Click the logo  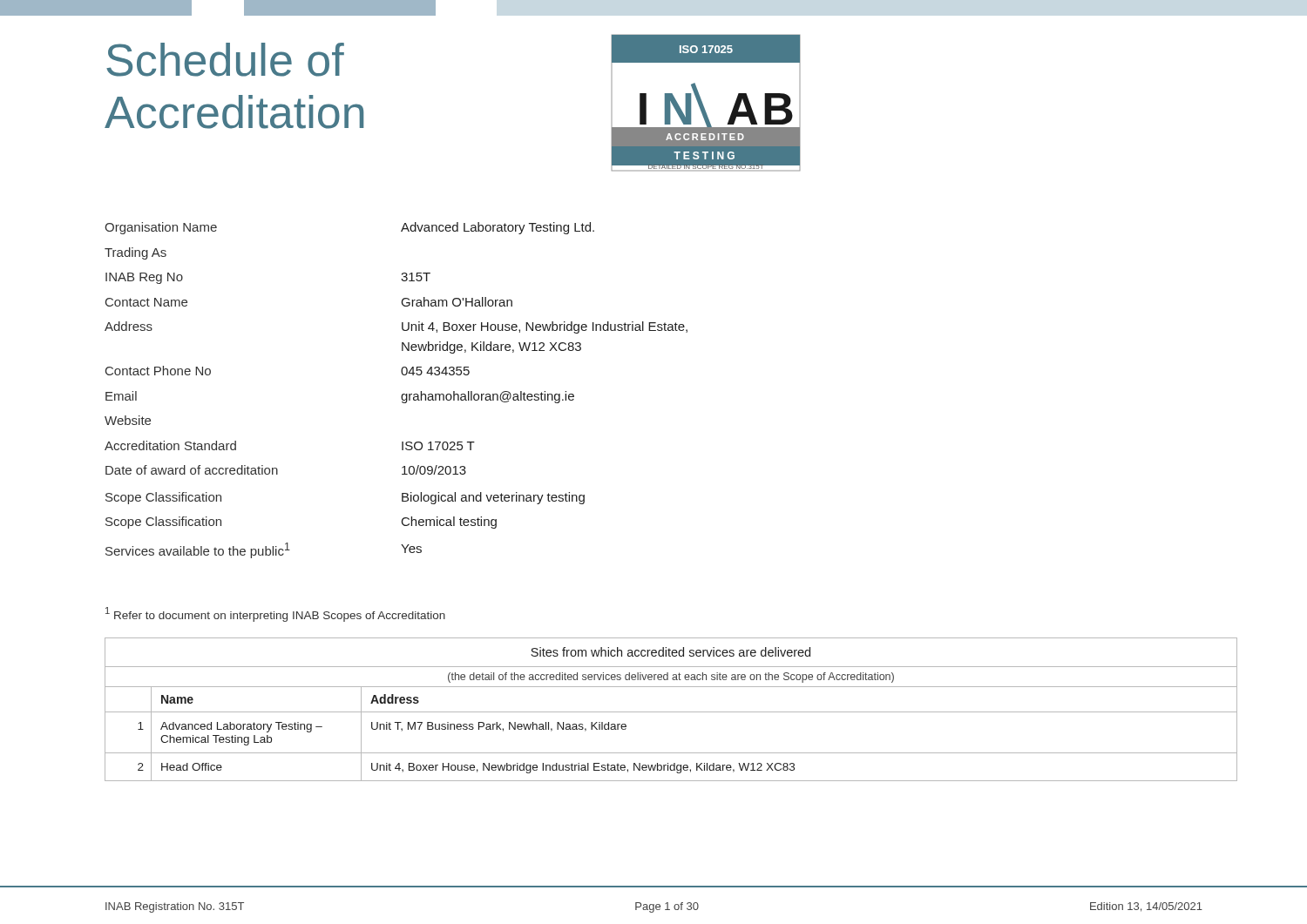click(706, 103)
